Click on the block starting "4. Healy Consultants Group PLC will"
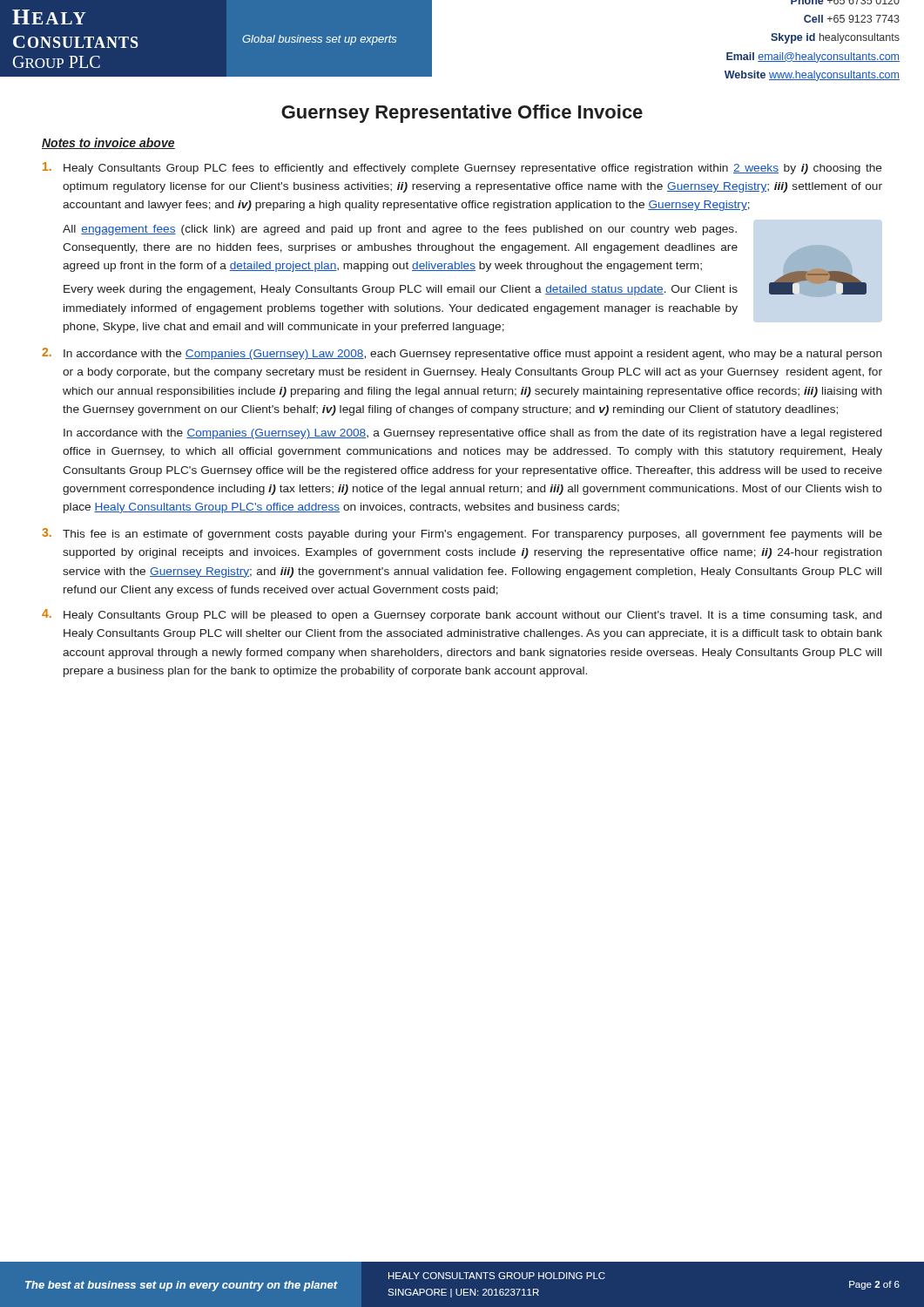This screenshot has width=924, height=1307. [462, 643]
